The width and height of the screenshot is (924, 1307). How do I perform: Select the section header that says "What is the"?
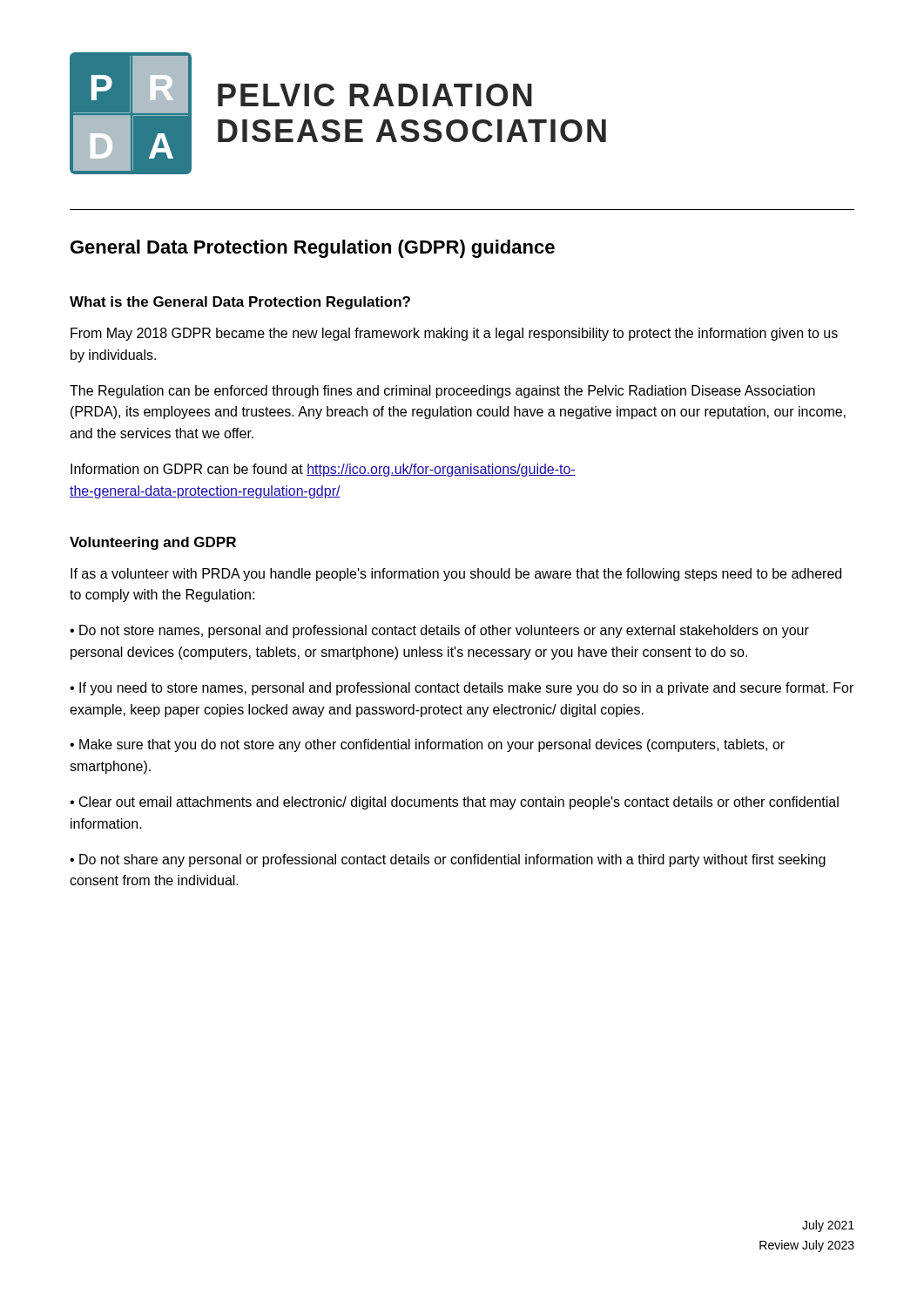pyautogui.click(x=240, y=302)
